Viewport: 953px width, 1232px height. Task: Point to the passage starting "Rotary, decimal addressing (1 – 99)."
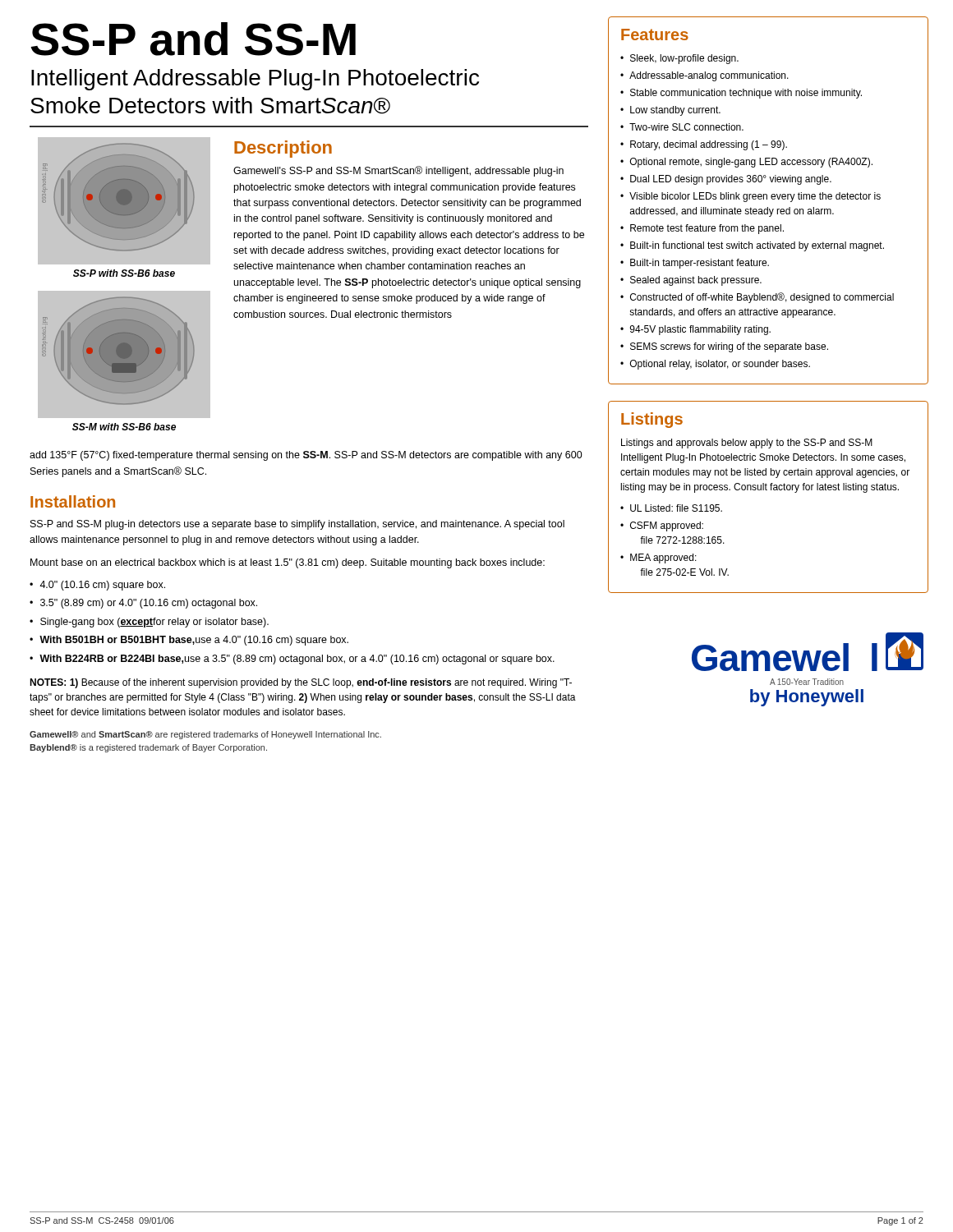[x=709, y=145]
